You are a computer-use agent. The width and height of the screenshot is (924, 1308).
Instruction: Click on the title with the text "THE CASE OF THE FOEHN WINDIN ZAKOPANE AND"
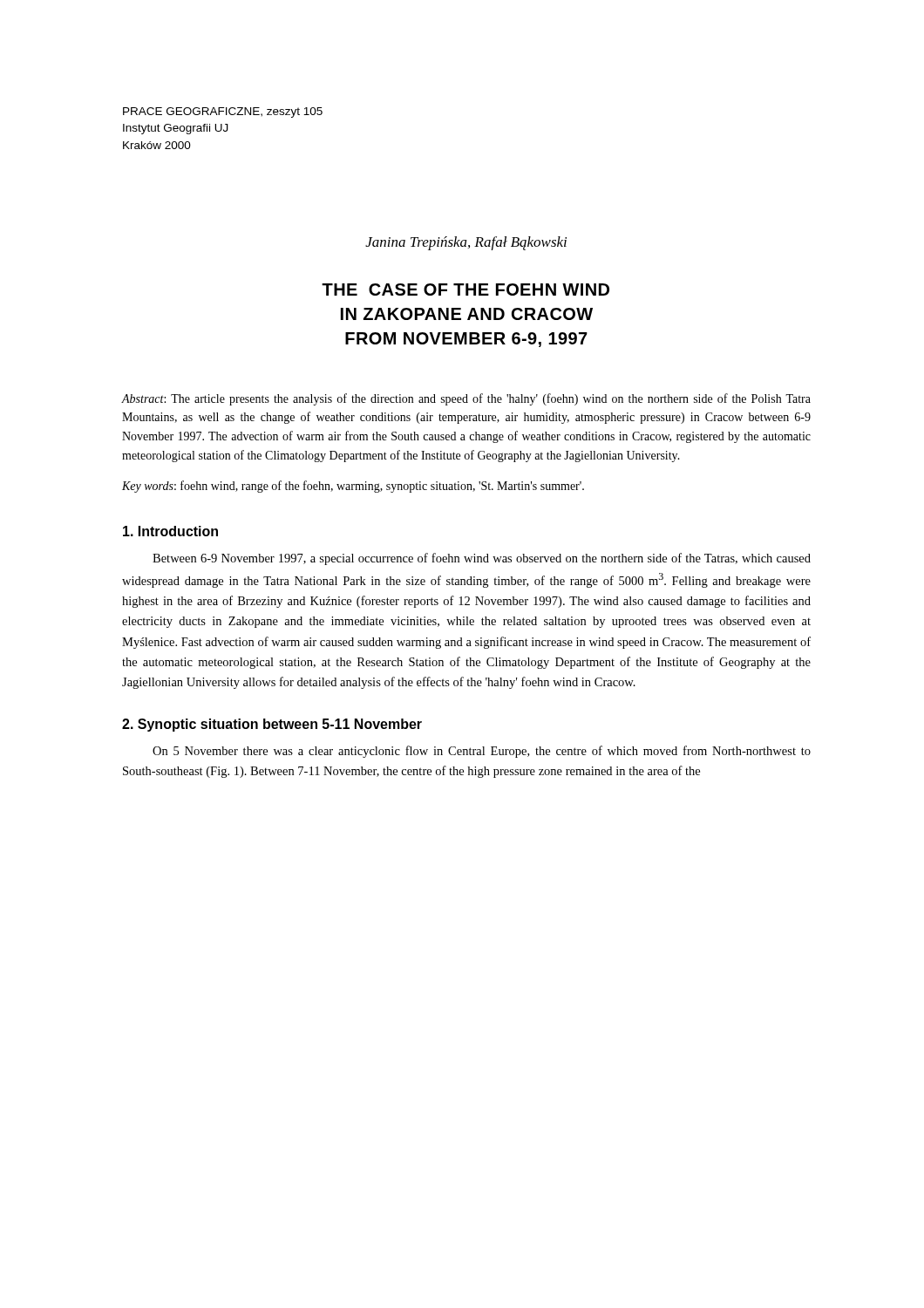466,314
